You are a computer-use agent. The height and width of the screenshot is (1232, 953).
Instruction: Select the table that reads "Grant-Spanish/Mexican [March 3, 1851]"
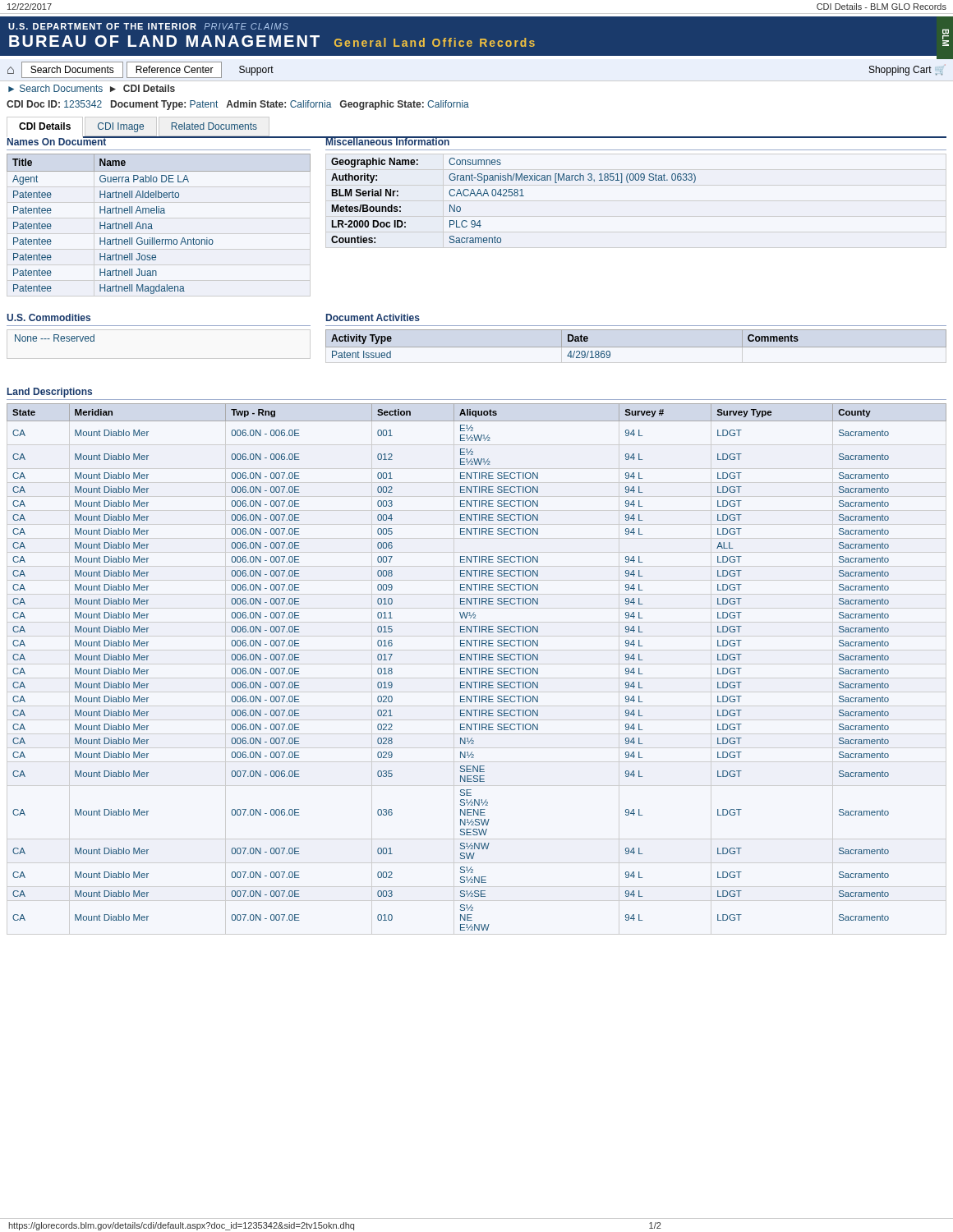(636, 201)
